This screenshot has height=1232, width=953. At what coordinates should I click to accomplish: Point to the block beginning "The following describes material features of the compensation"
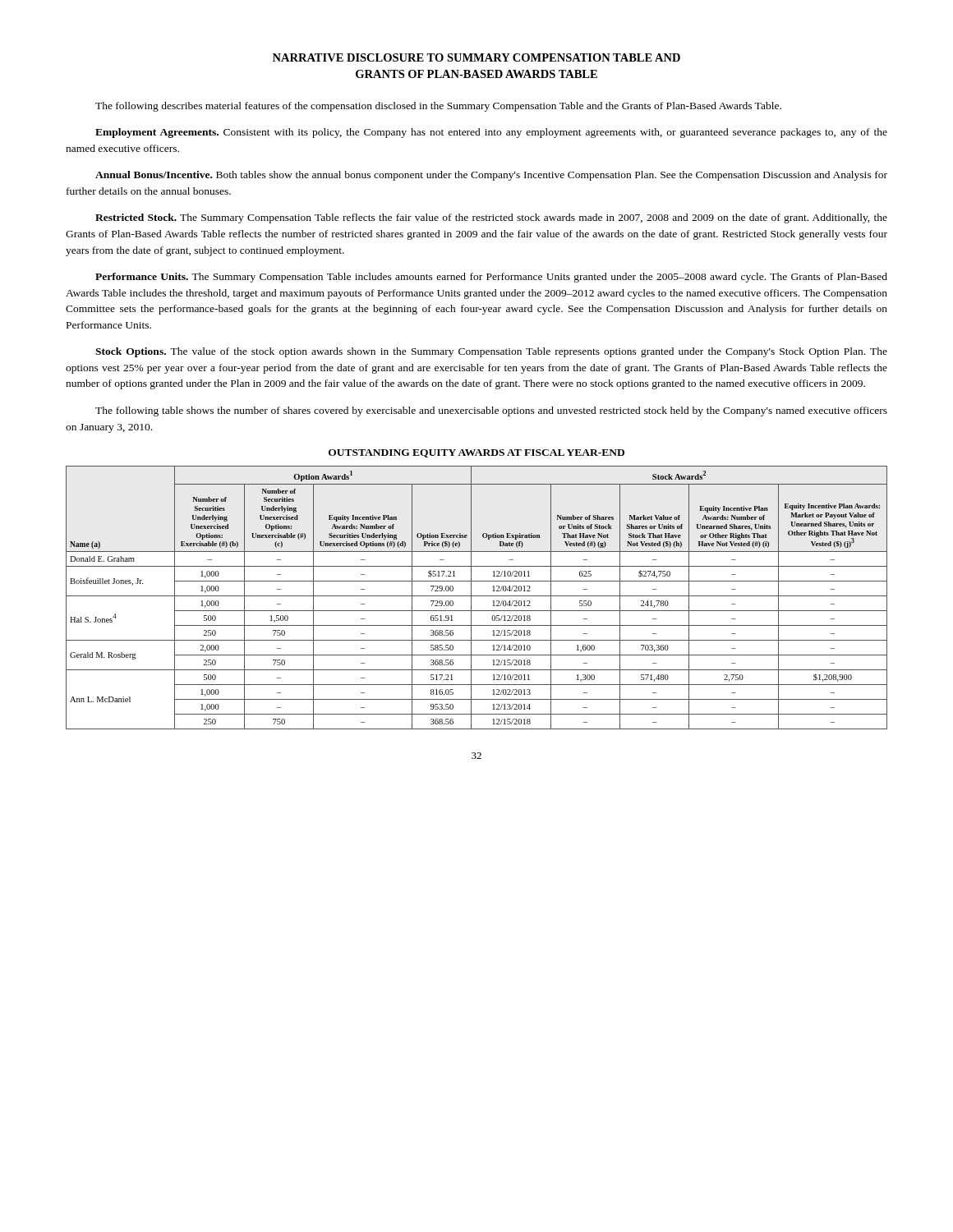point(439,105)
